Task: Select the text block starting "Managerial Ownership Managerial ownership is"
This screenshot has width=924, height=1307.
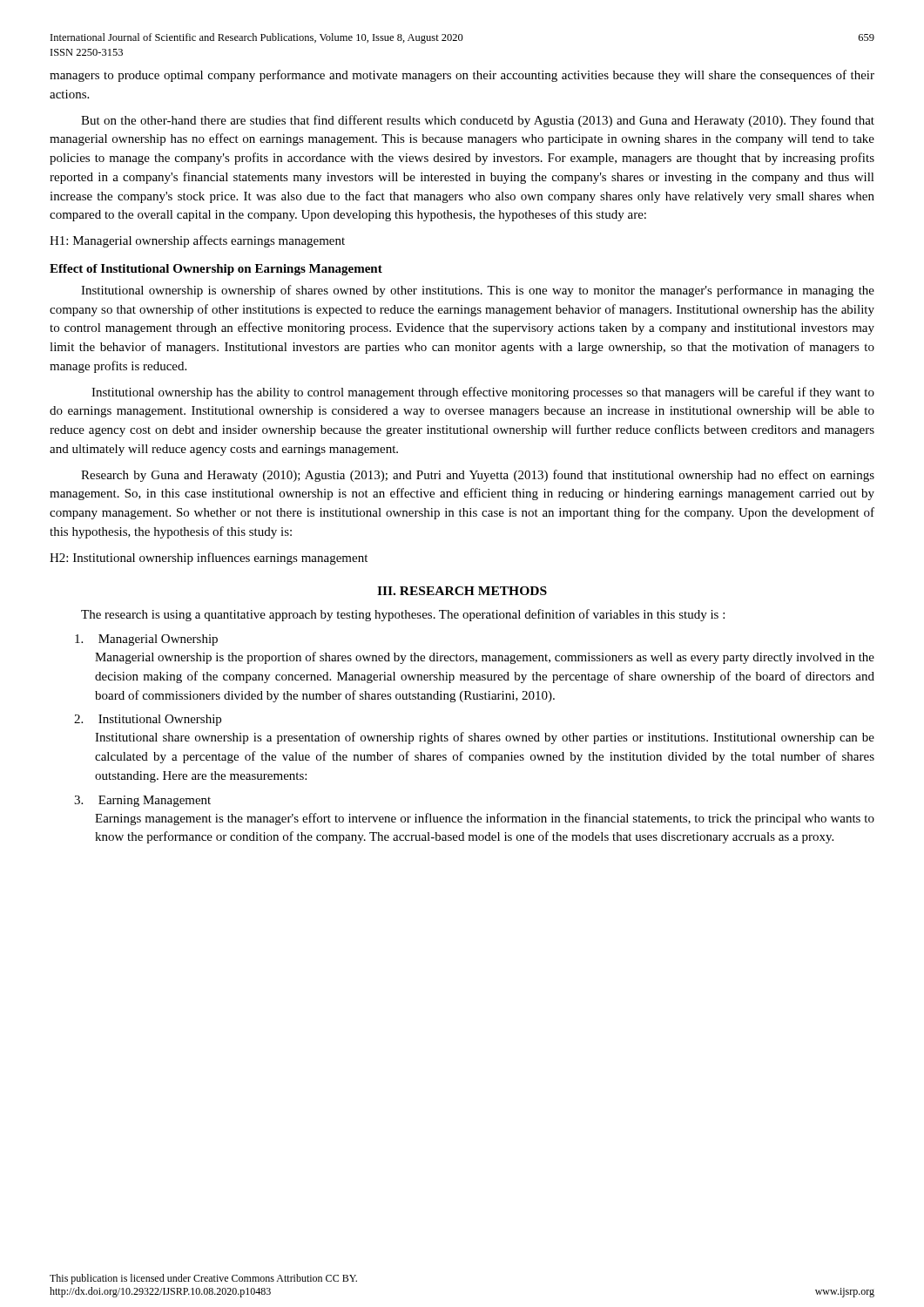Action: (x=474, y=668)
